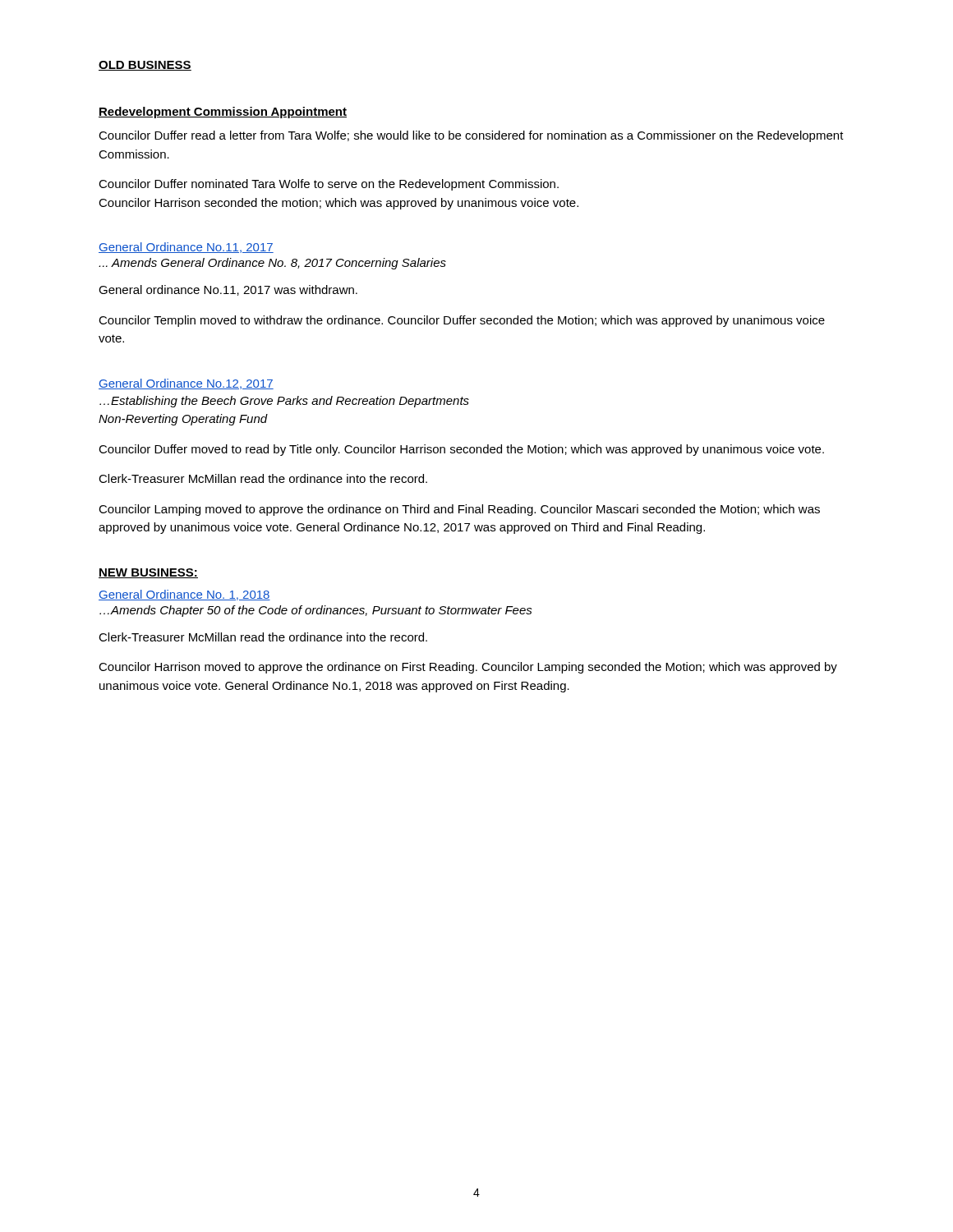This screenshot has height=1232, width=953.
Task: Locate the block of text that opens with "Councilor Lamping moved to approve"
Action: [x=459, y=518]
